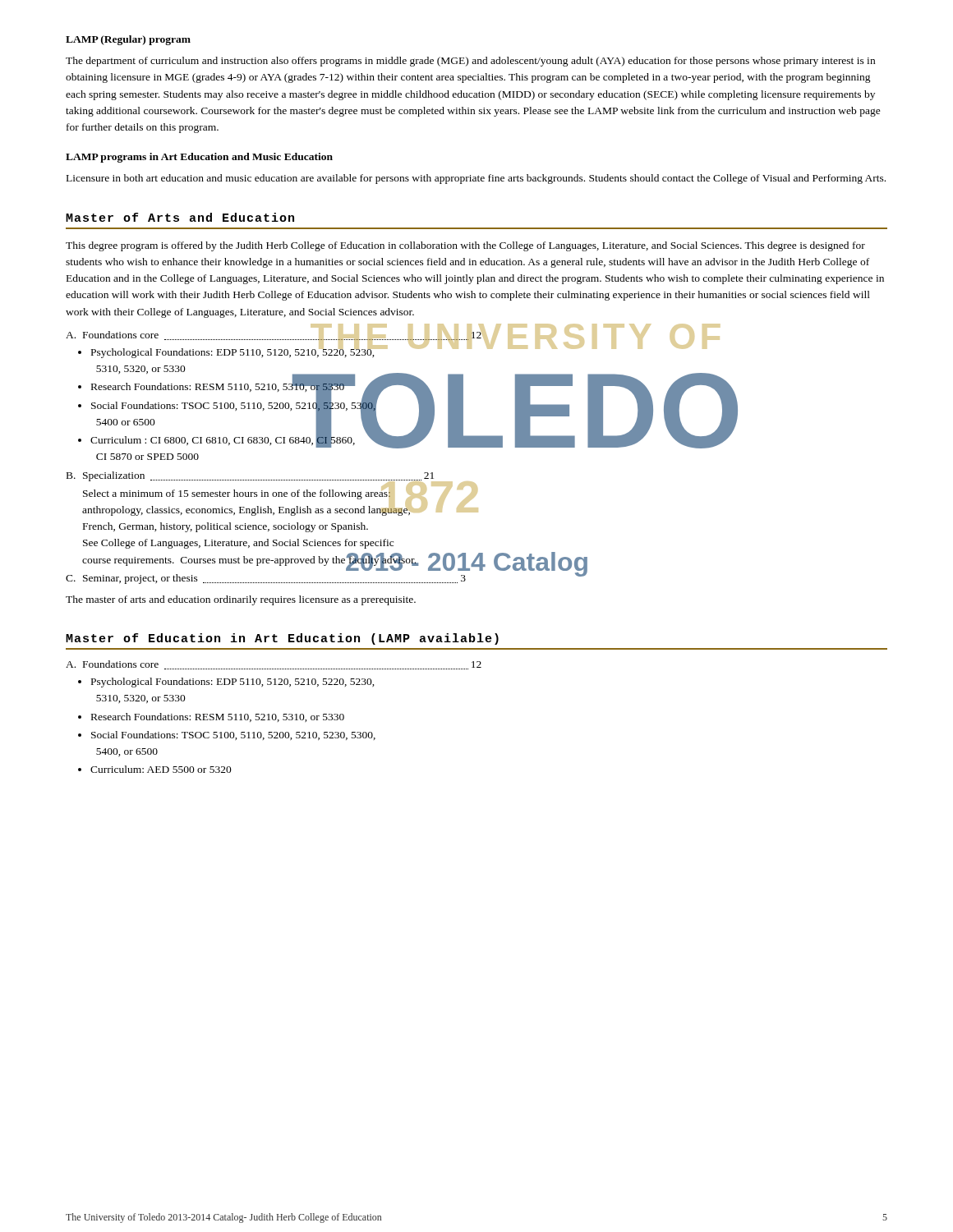Find the element starting "Licensure in both art education"
The image size is (953, 1232).
point(476,179)
